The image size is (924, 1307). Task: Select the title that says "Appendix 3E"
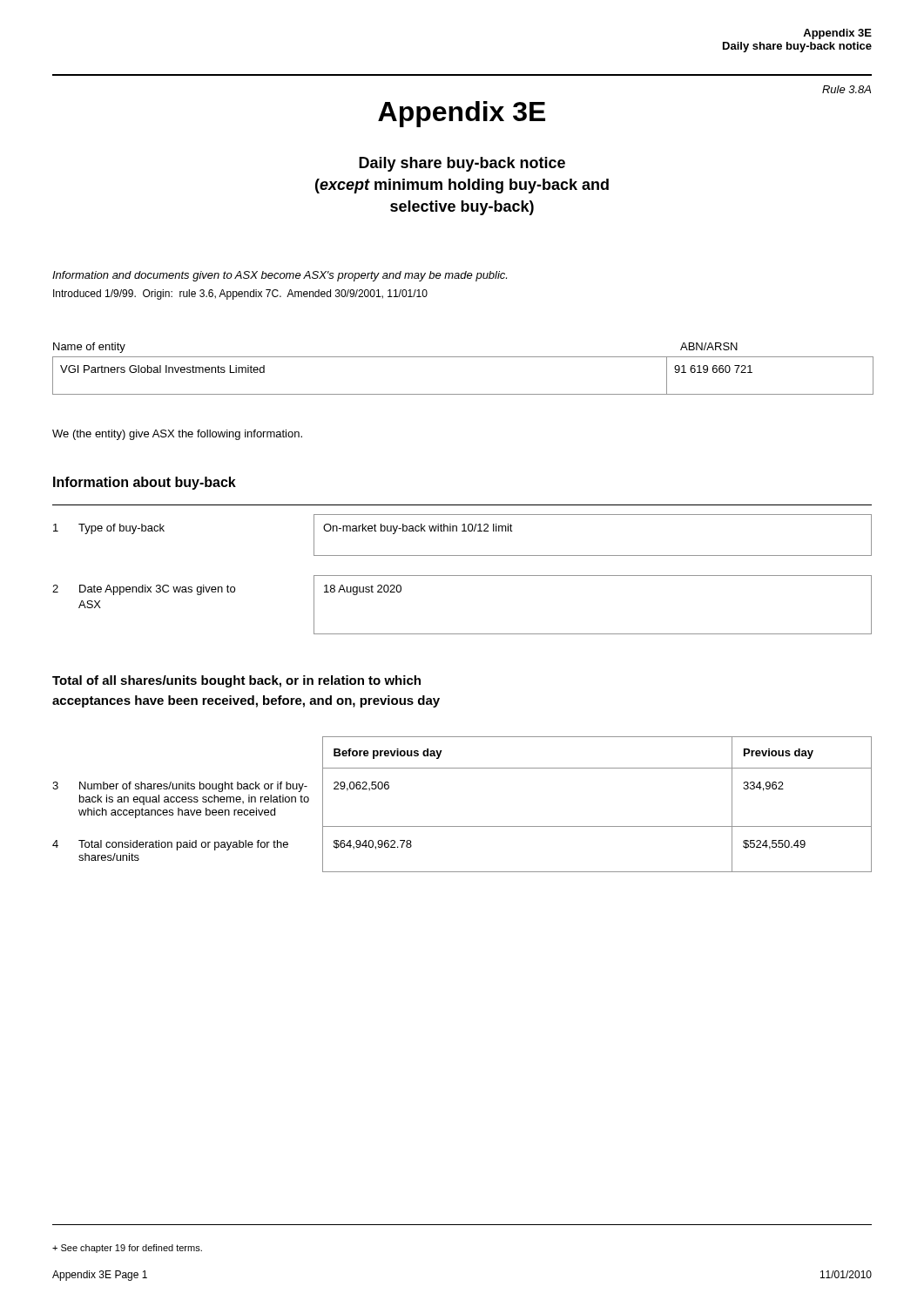(x=462, y=111)
